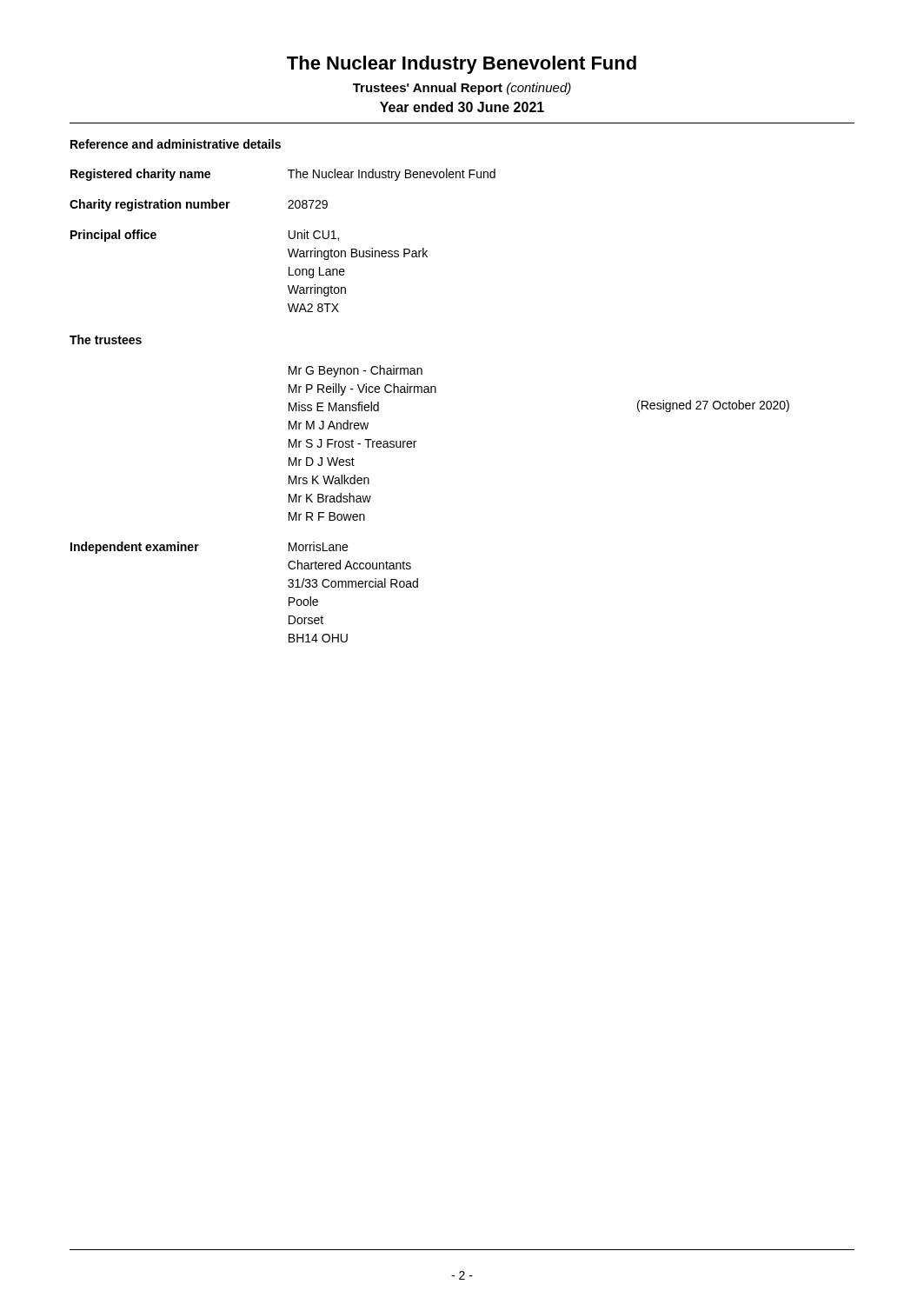This screenshot has height=1304, width=924.
Task: Locate the text block with the text "Unit CU1, Warrington Business Park Long Lane"
Action: click(x=314, y=235)
